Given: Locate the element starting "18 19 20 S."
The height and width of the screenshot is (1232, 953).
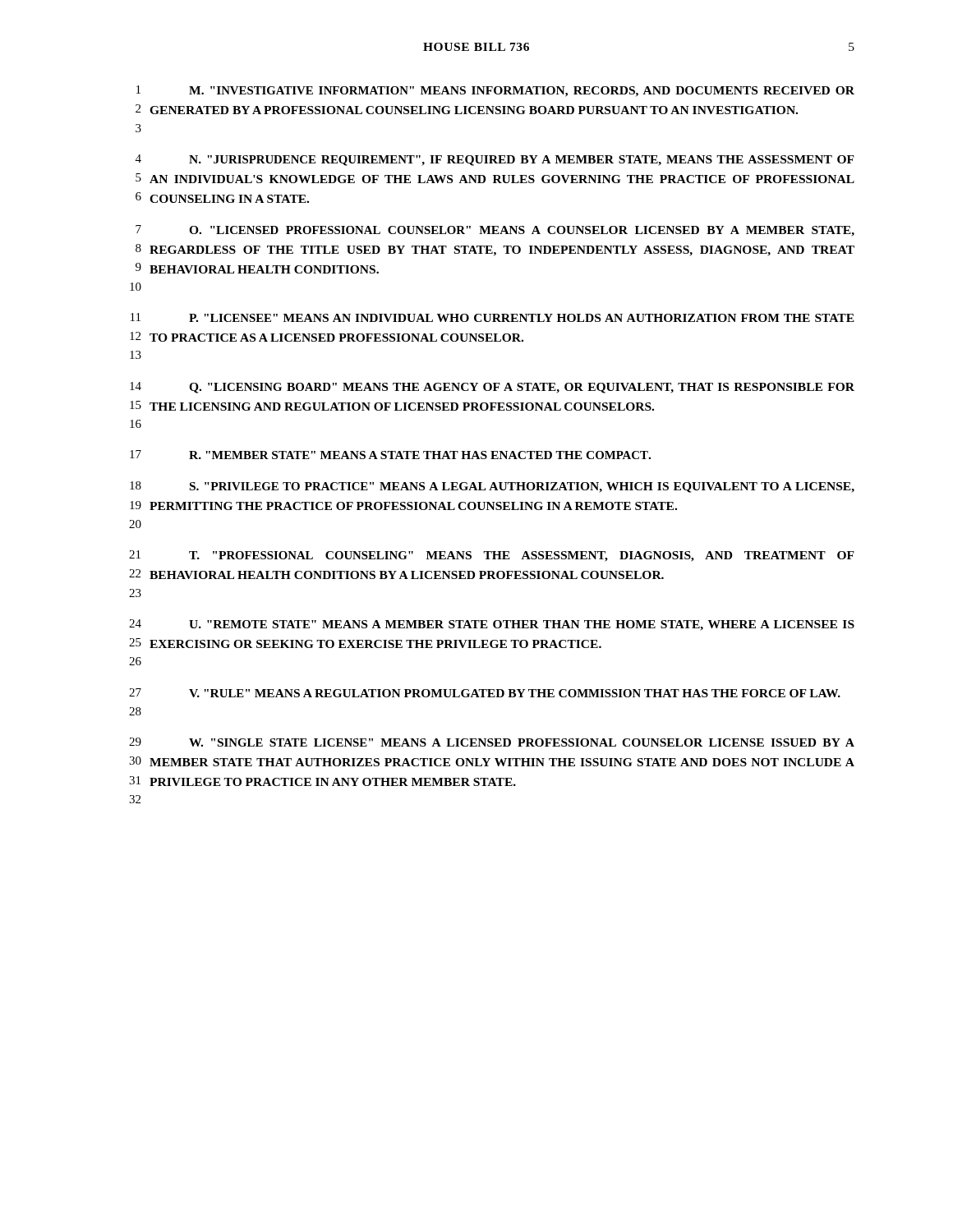Looking at the screenshot, I should 476,505.
